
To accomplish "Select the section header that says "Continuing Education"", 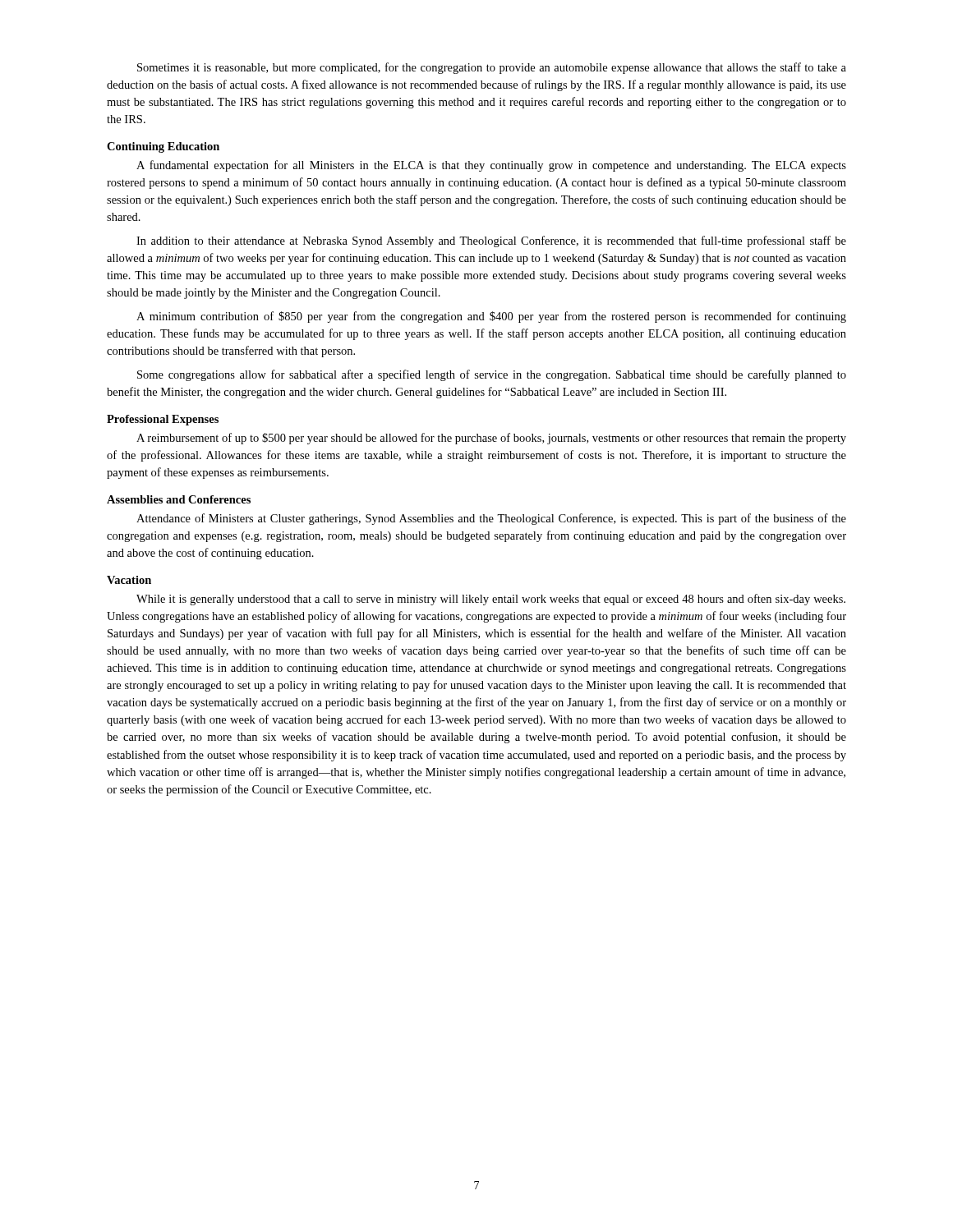I will pyautogui.click(x=163, y=146).
